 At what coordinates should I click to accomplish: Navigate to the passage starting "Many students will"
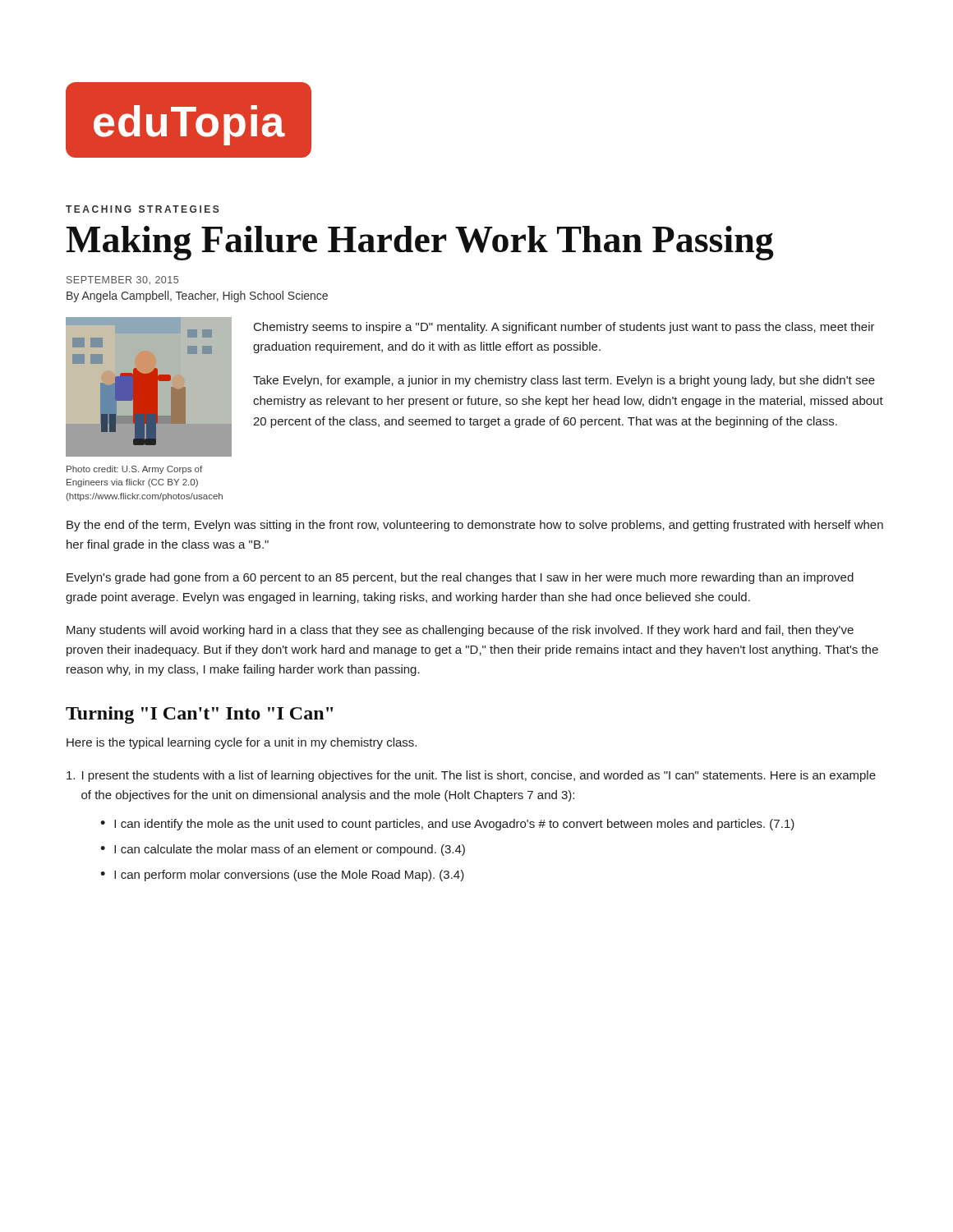472,649
